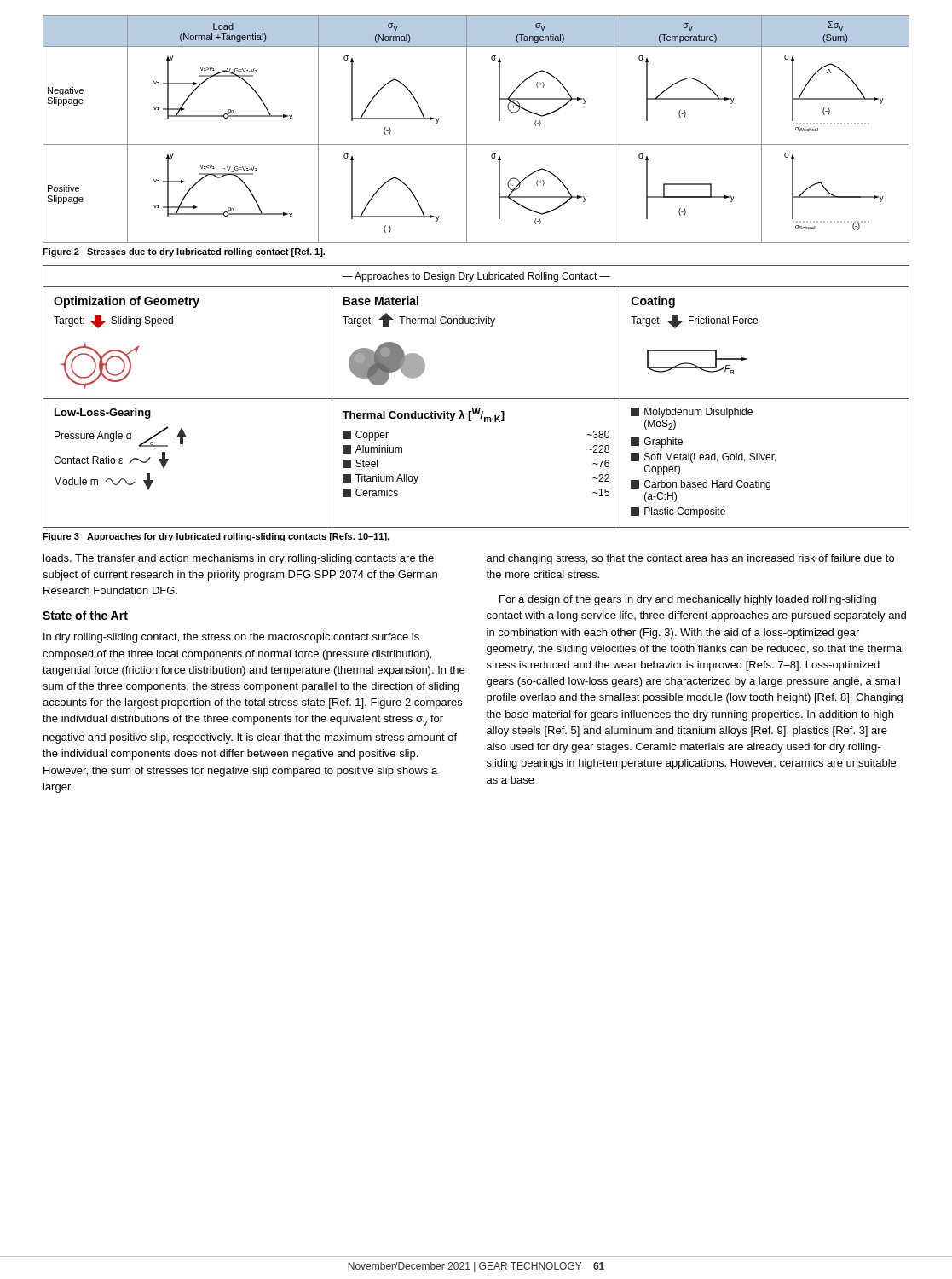Screen dimensions: 1279x952
Task: Select the section header that reads "State of the Art"
Action: click(85, 616)
